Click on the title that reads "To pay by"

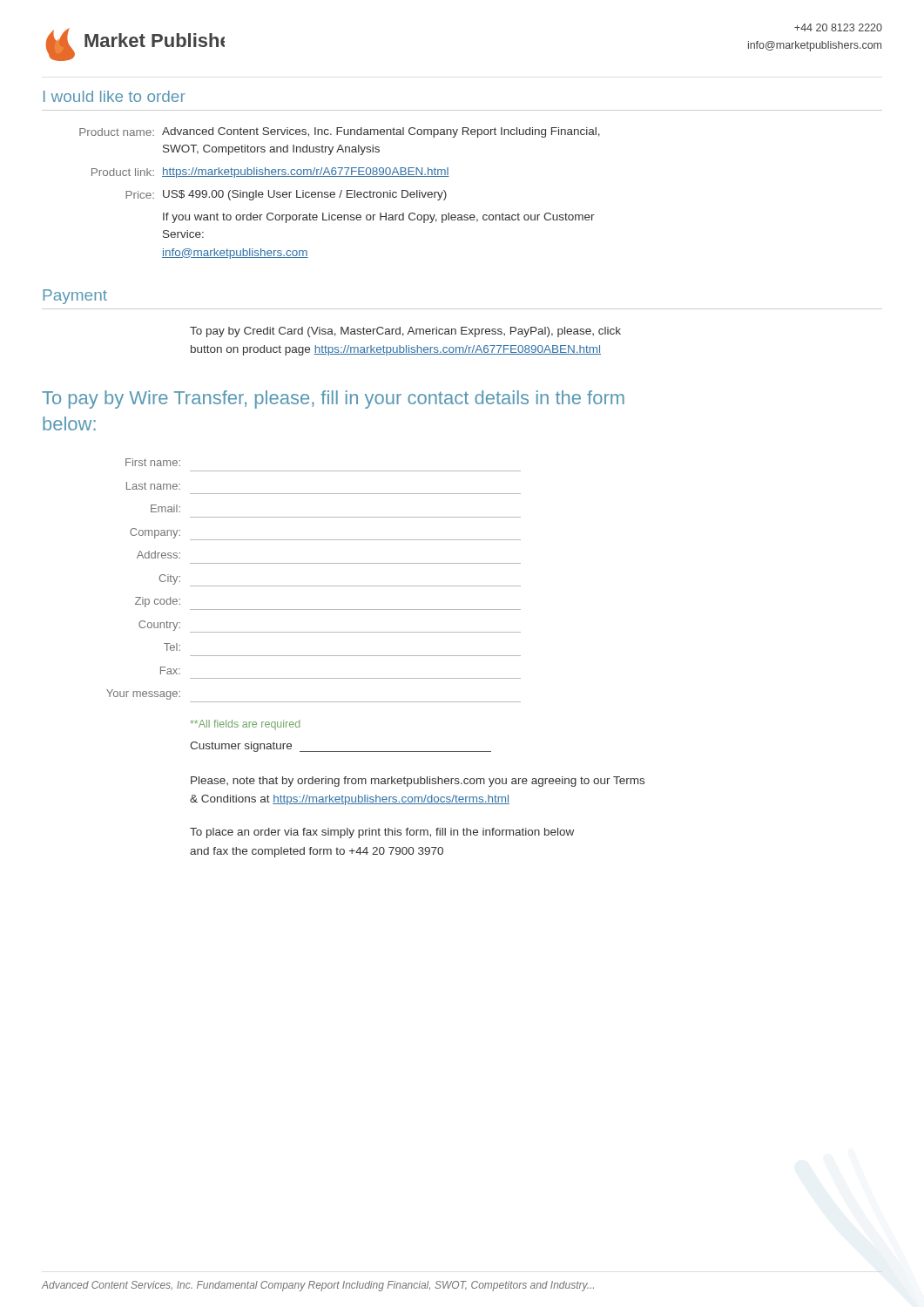pyautogui.click(x=334, y=411)
